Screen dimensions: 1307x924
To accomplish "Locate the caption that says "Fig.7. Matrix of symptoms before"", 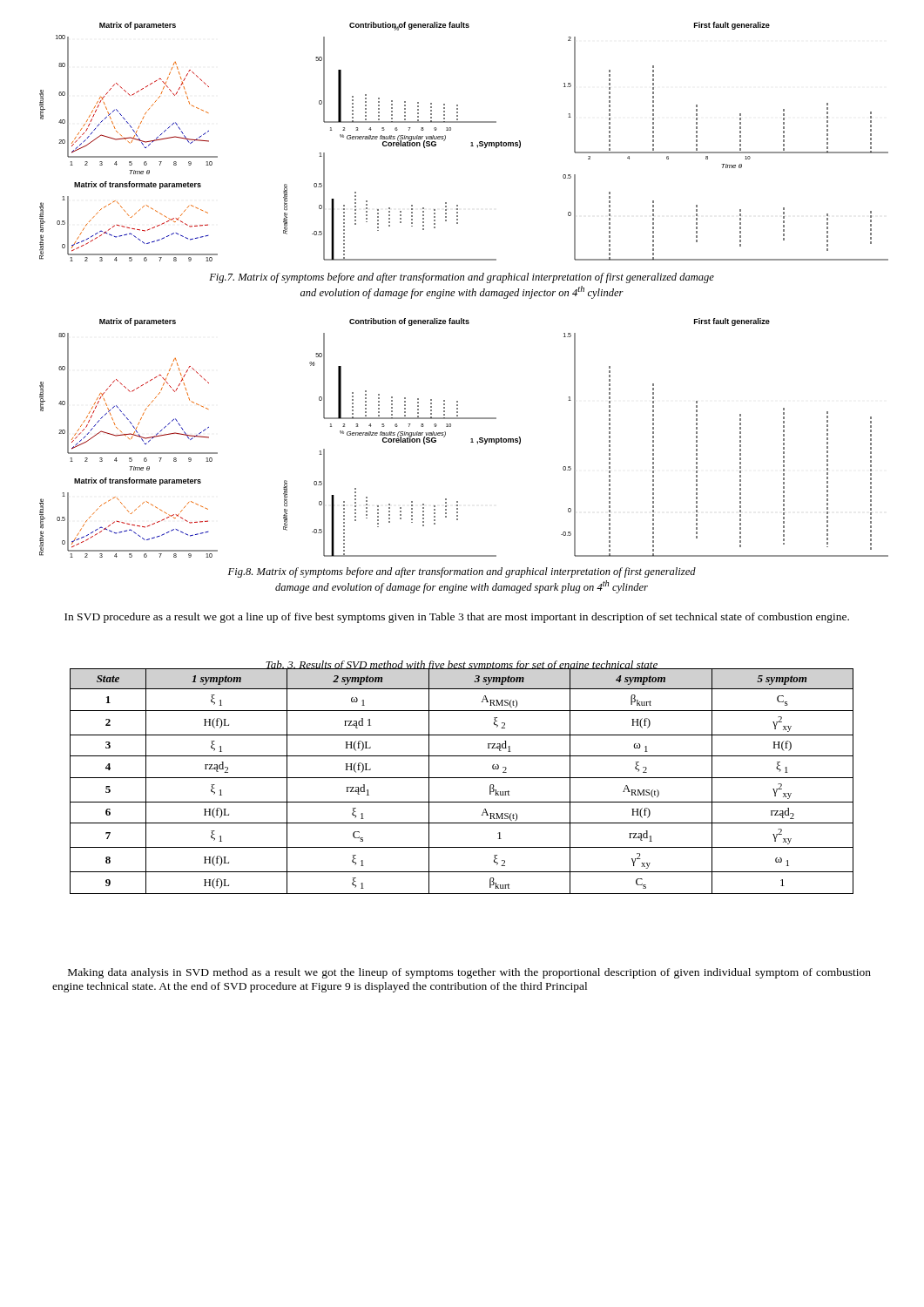I will pyautogui.click(x=462, y=285).
